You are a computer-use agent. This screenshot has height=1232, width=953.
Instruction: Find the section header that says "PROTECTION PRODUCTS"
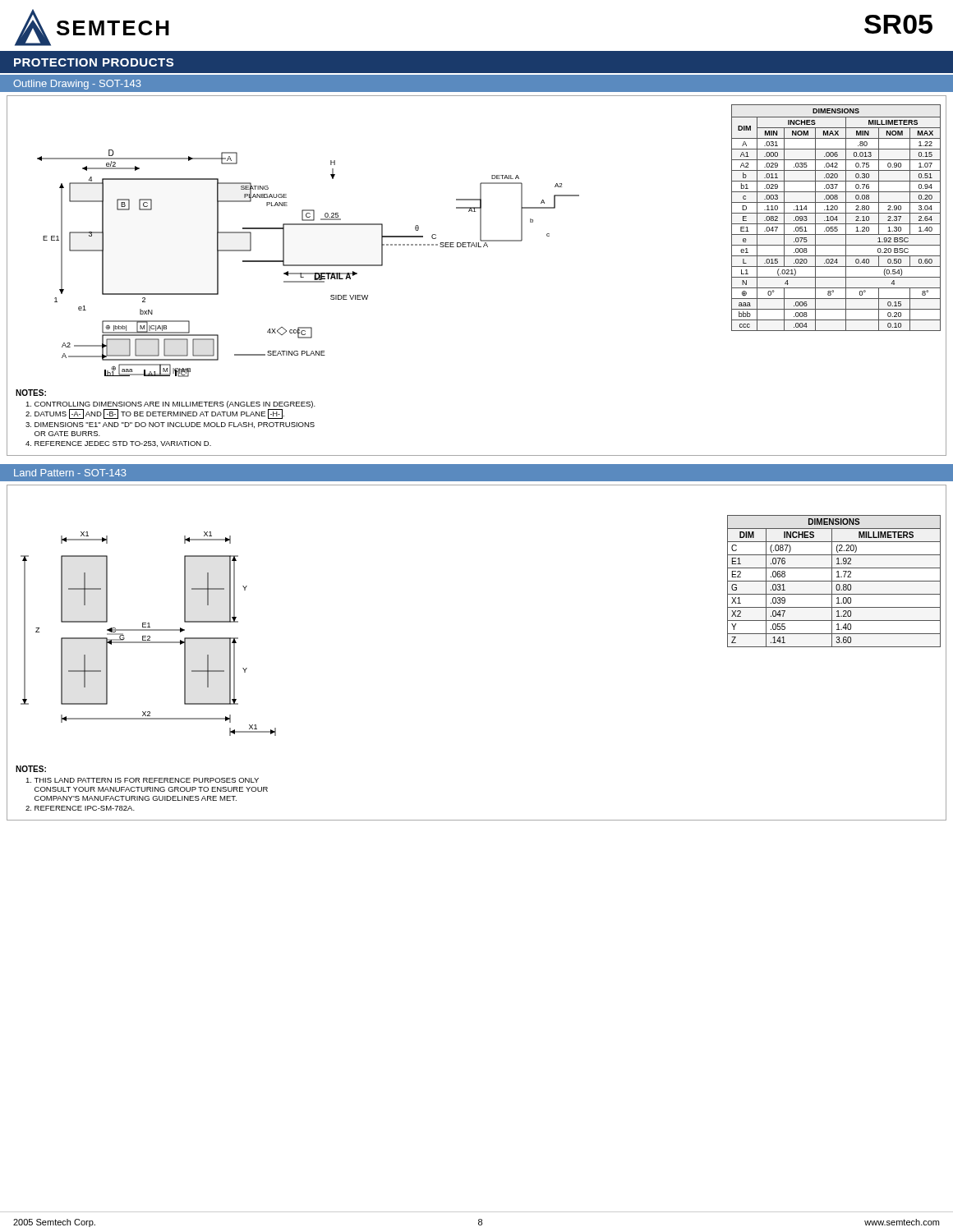94,62
